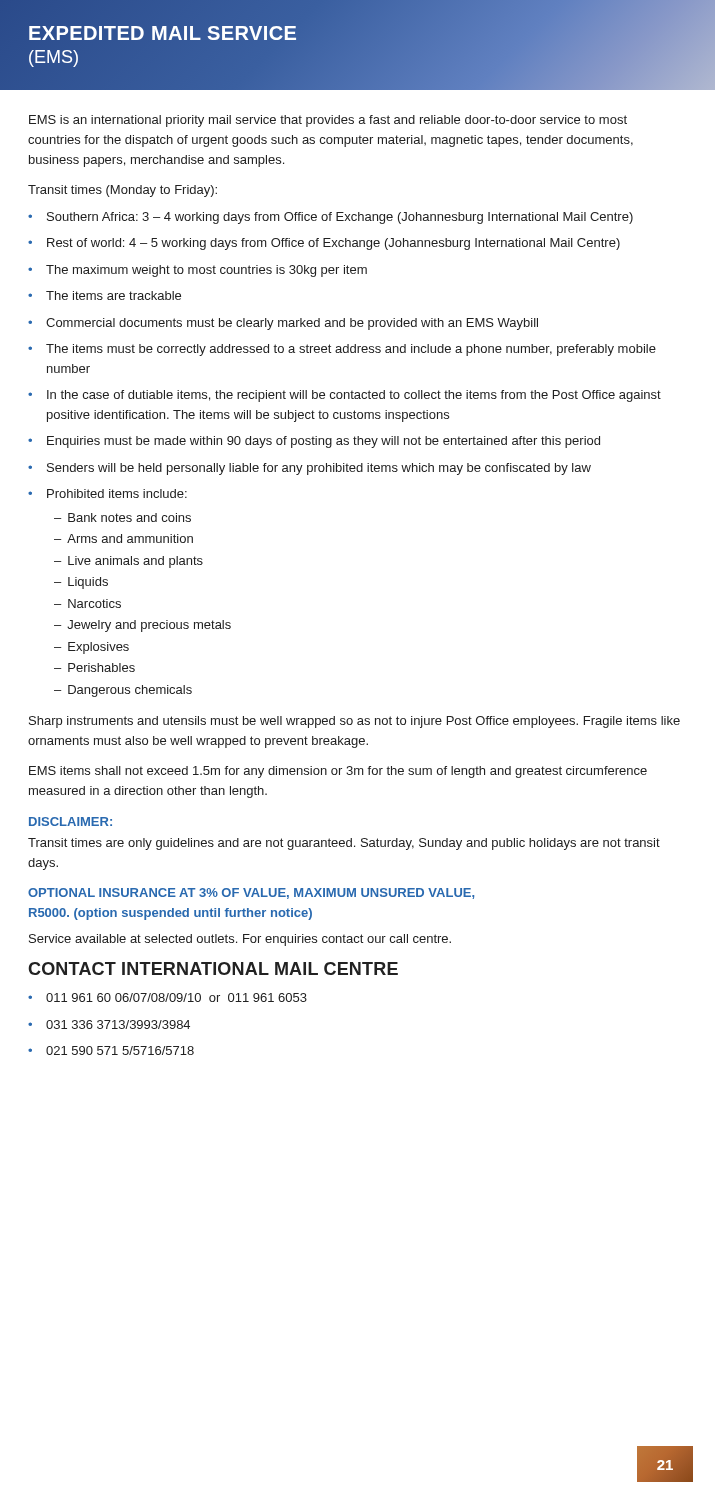Point to the region starting "Transit times (Monday to Friday):"
This screenshot has height=1500, width=715.
point(123,190)
